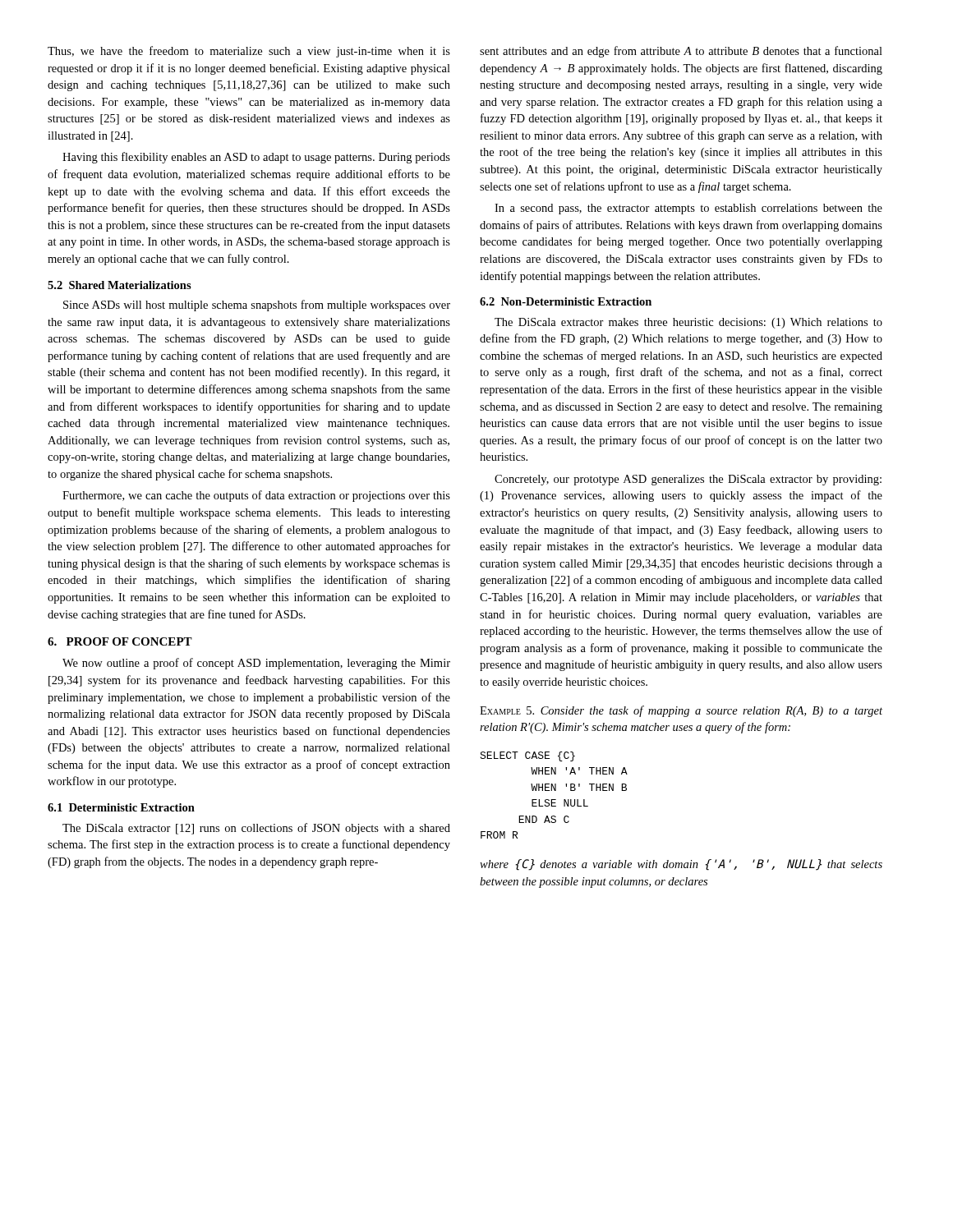Locate the element starting "The DiScala extractor [12] runs on collections"
This screenshot has width=953, height=1232.
[x=249, y=845]
